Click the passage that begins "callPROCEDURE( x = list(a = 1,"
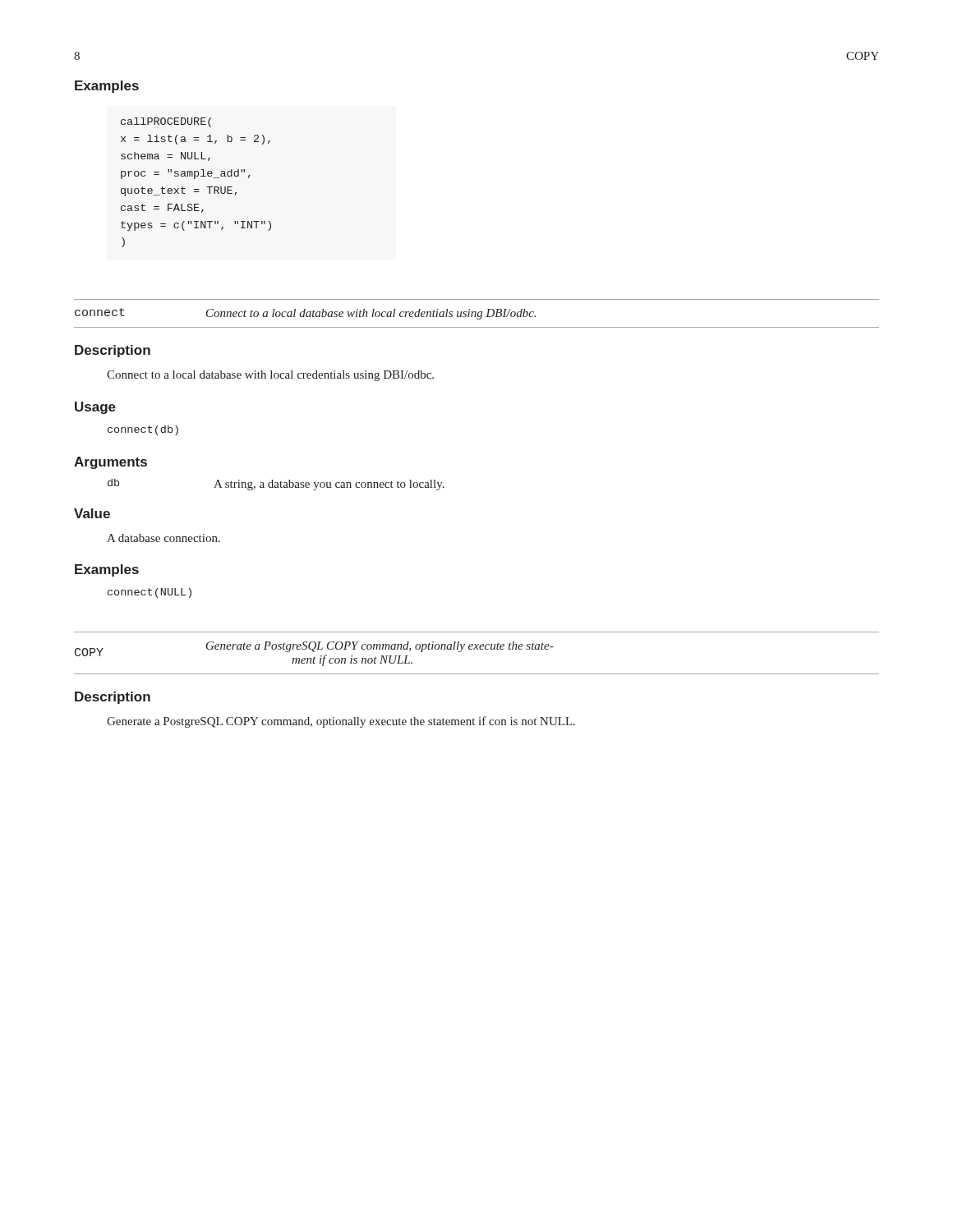953x1232 pixels. (x=251, y=183)
